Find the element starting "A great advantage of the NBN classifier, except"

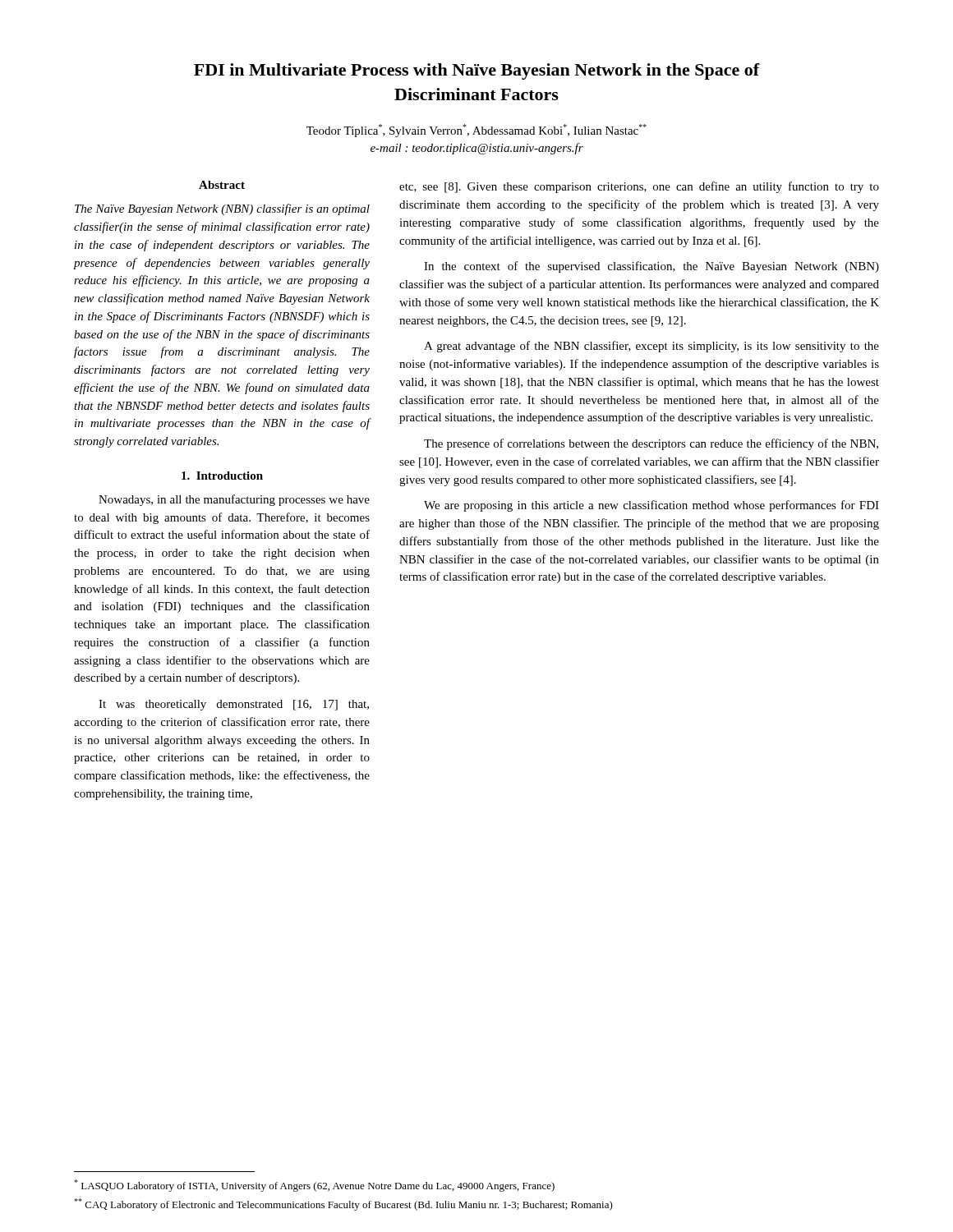639,382
